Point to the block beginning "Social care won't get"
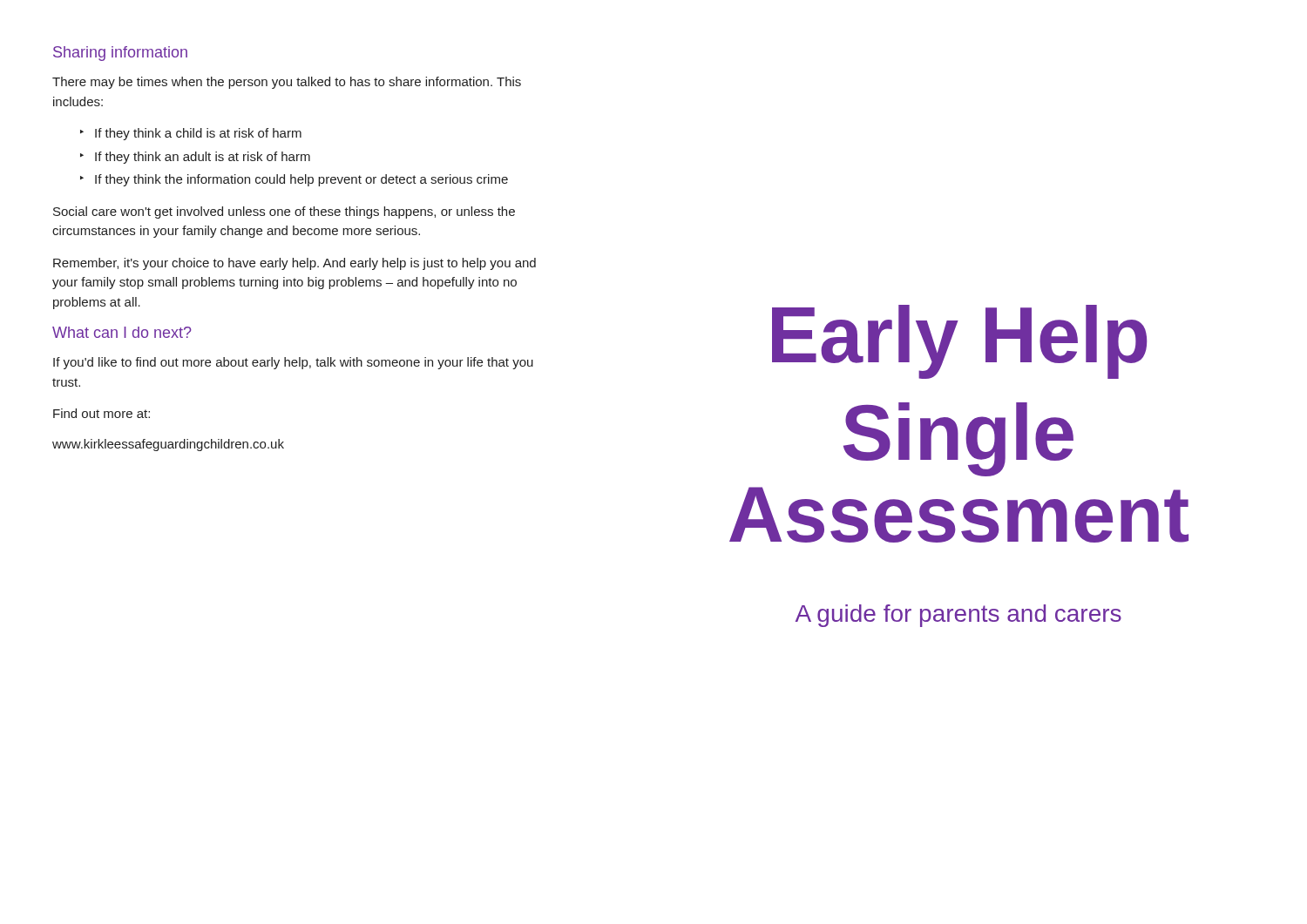Image resolution: width=1307 pixels, height=924 pixels. coord(296,221)
